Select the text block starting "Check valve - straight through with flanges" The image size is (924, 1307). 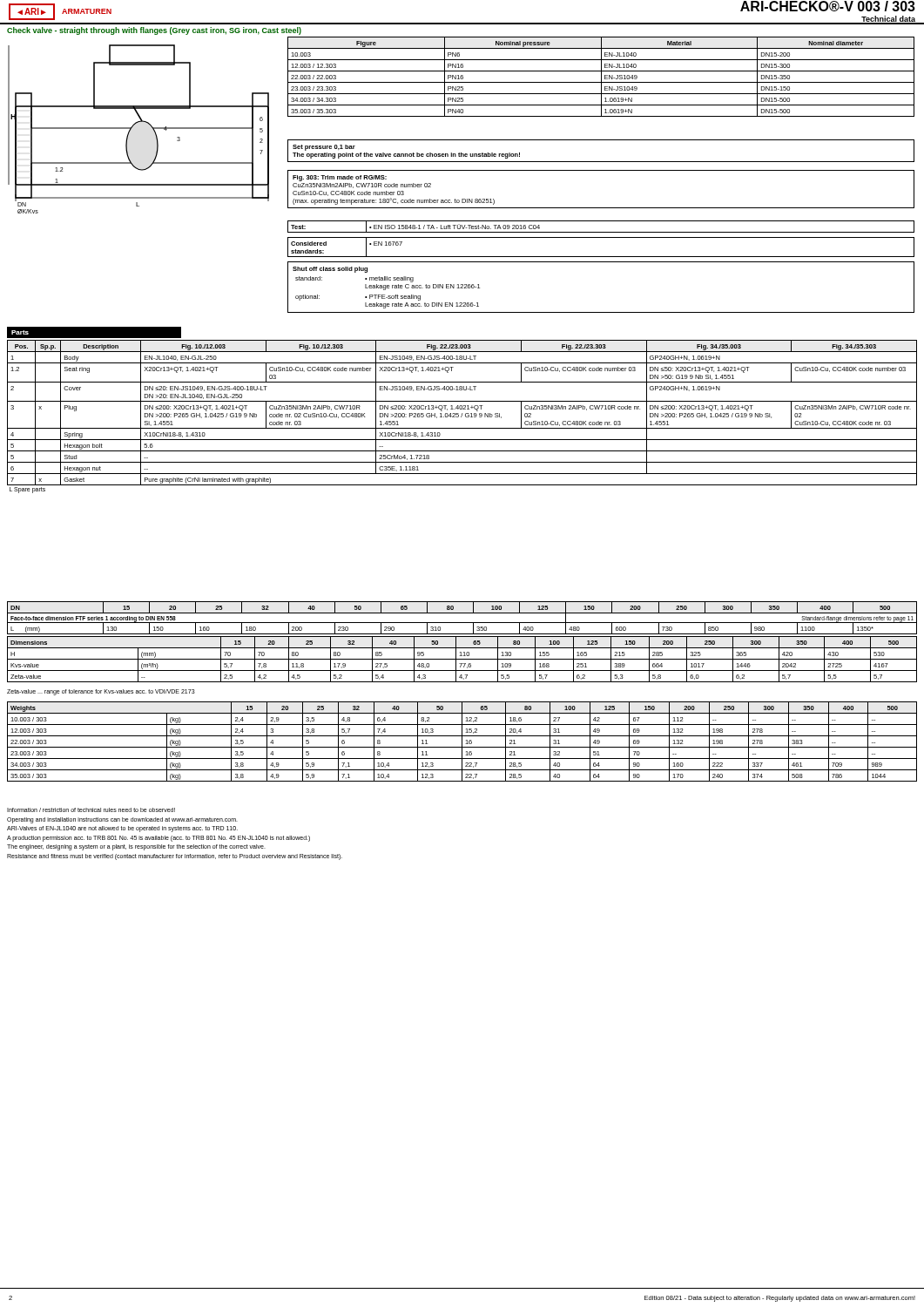click(x=154, y=31)
